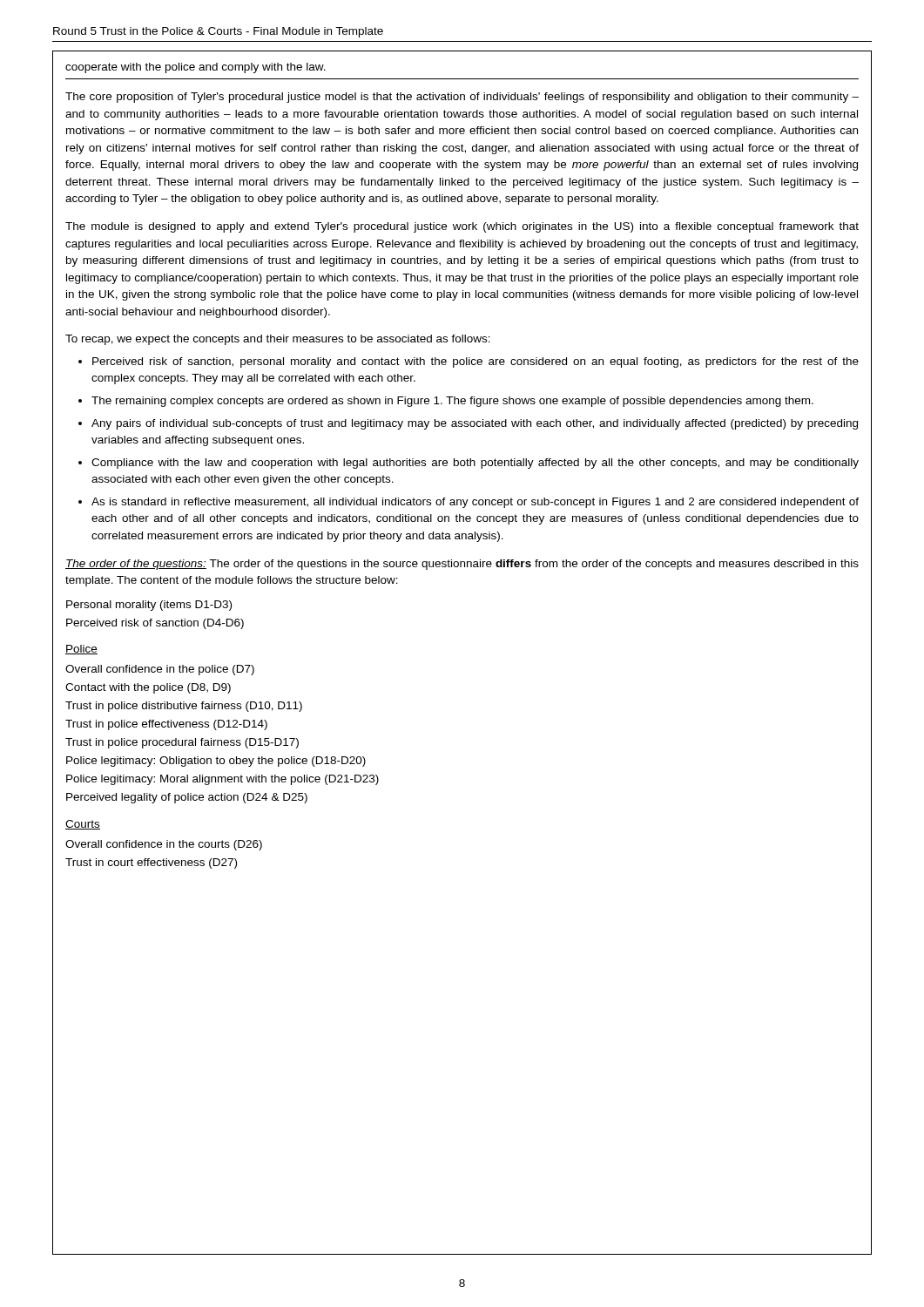Locate the element starting "Compliance with the law"

[475, 471]
